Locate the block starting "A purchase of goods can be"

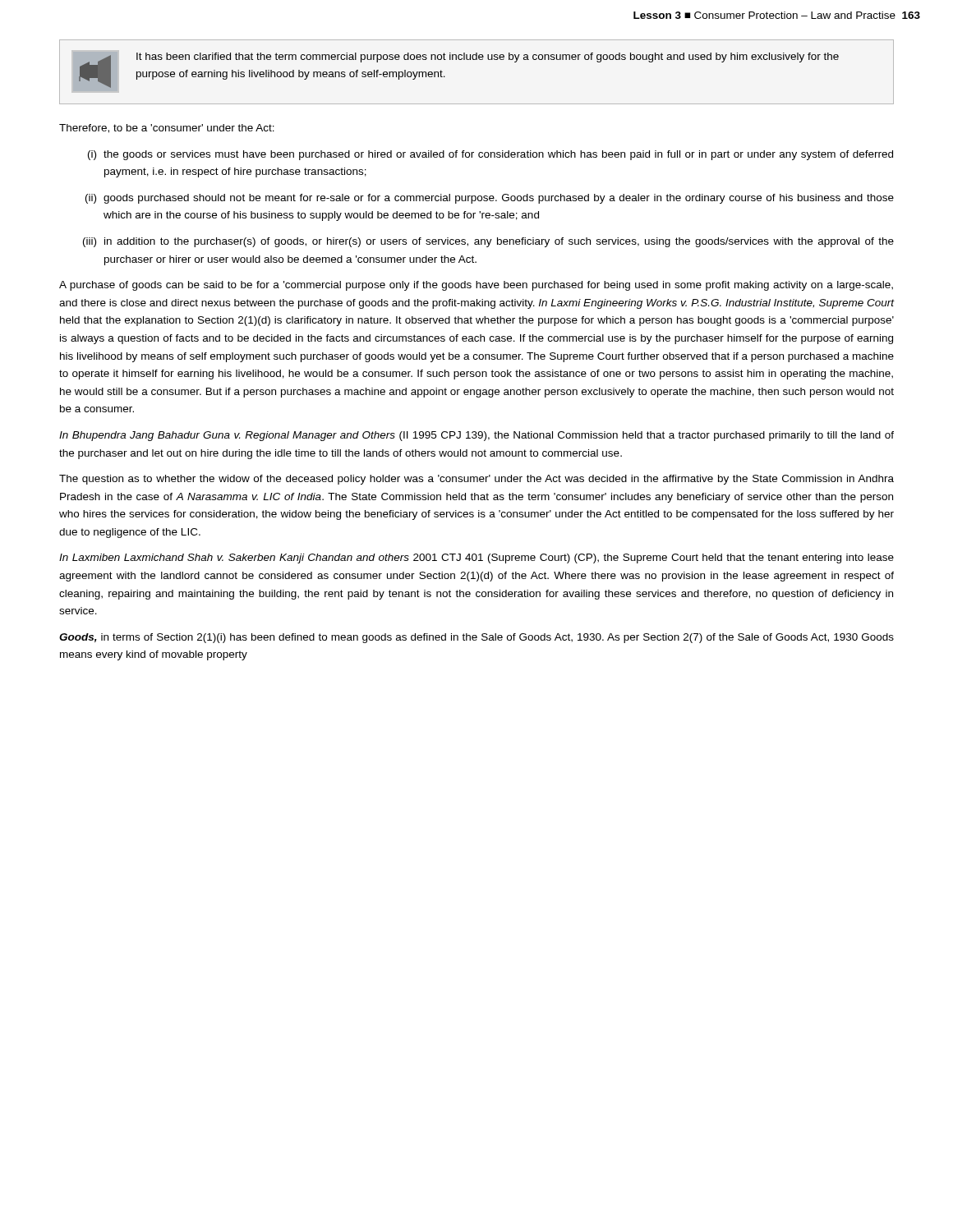click(x=476, y=347)
